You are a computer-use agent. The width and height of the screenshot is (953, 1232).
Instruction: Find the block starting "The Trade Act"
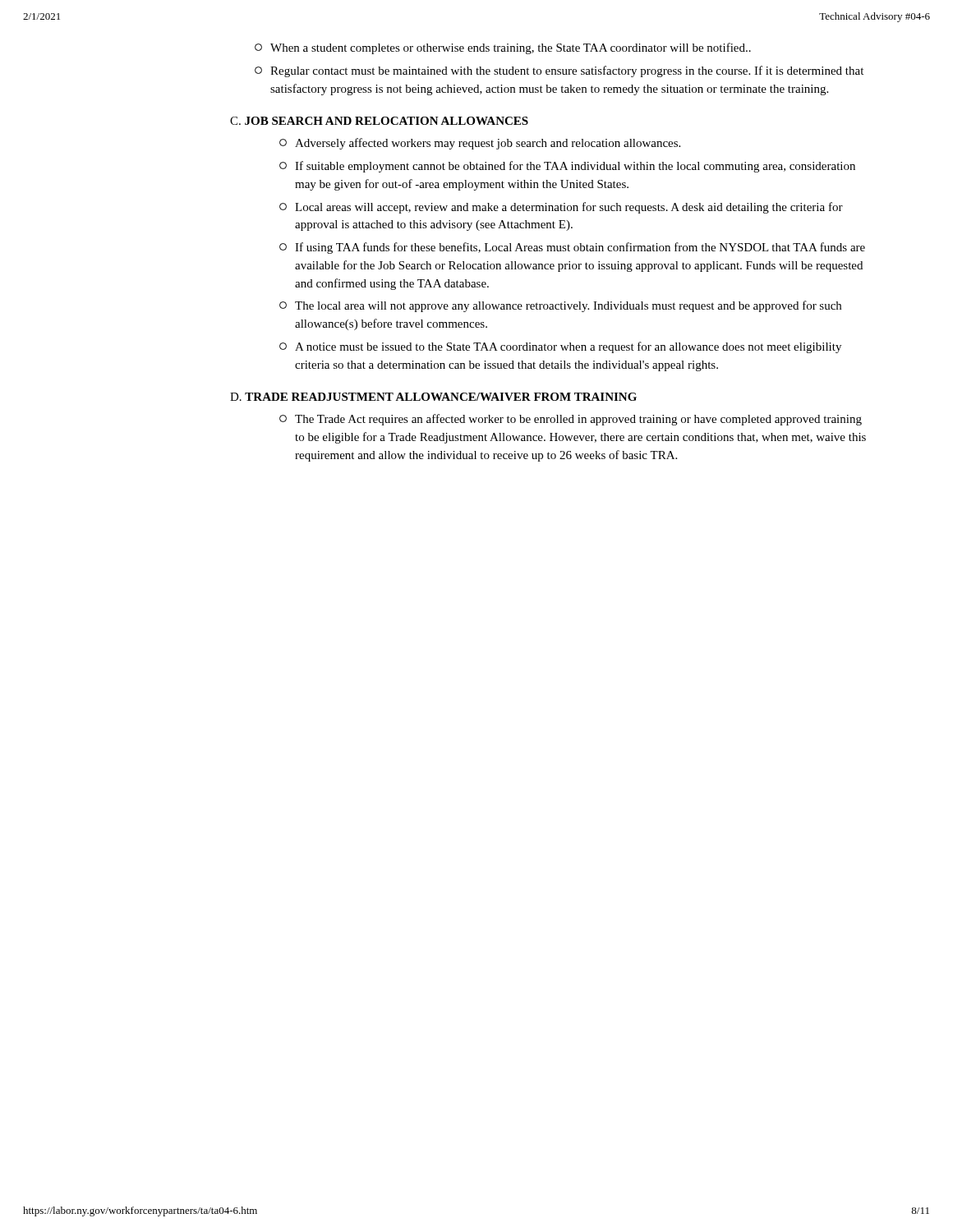click(575, 438)
